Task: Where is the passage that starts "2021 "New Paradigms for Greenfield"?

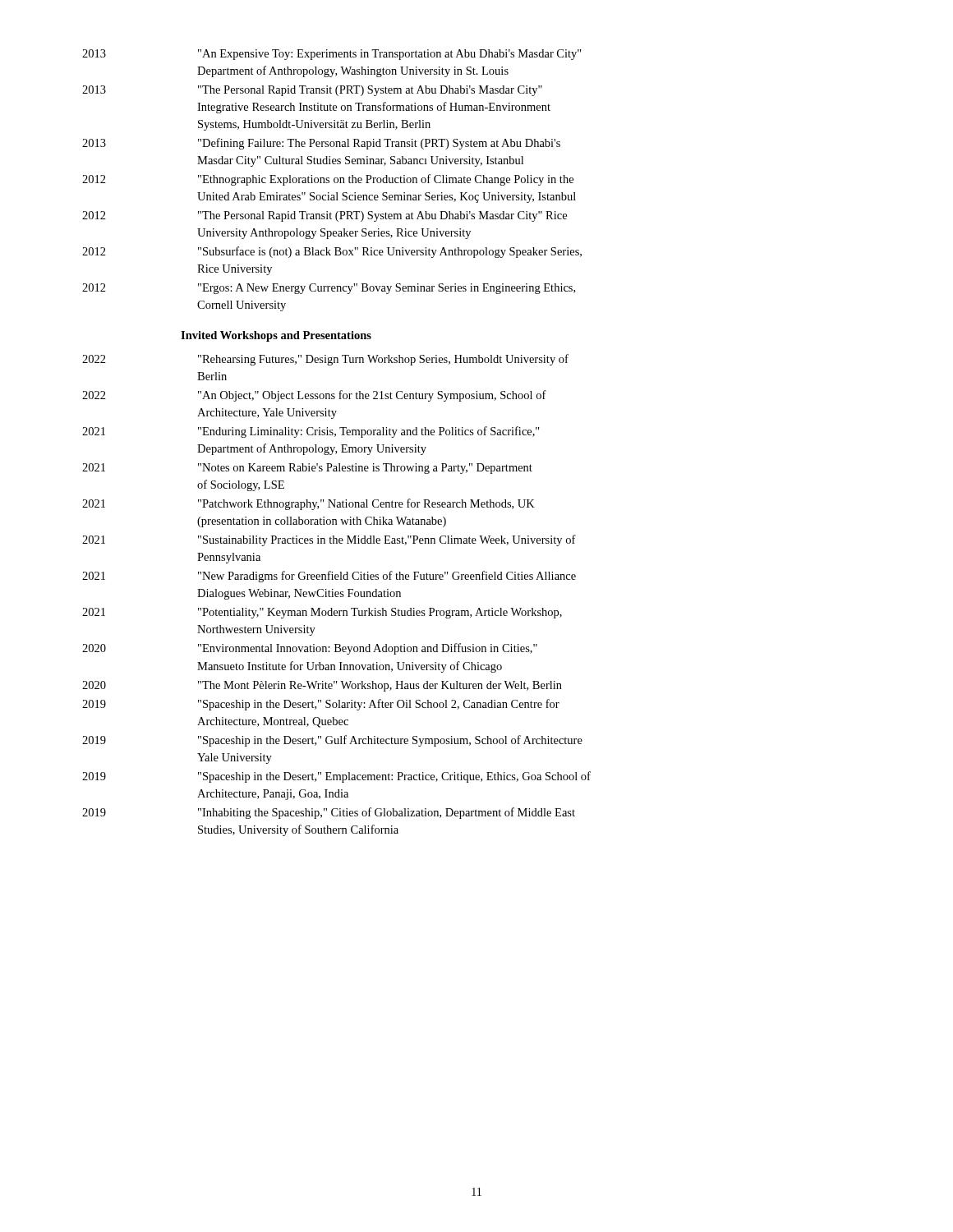Action: point(485,585)
